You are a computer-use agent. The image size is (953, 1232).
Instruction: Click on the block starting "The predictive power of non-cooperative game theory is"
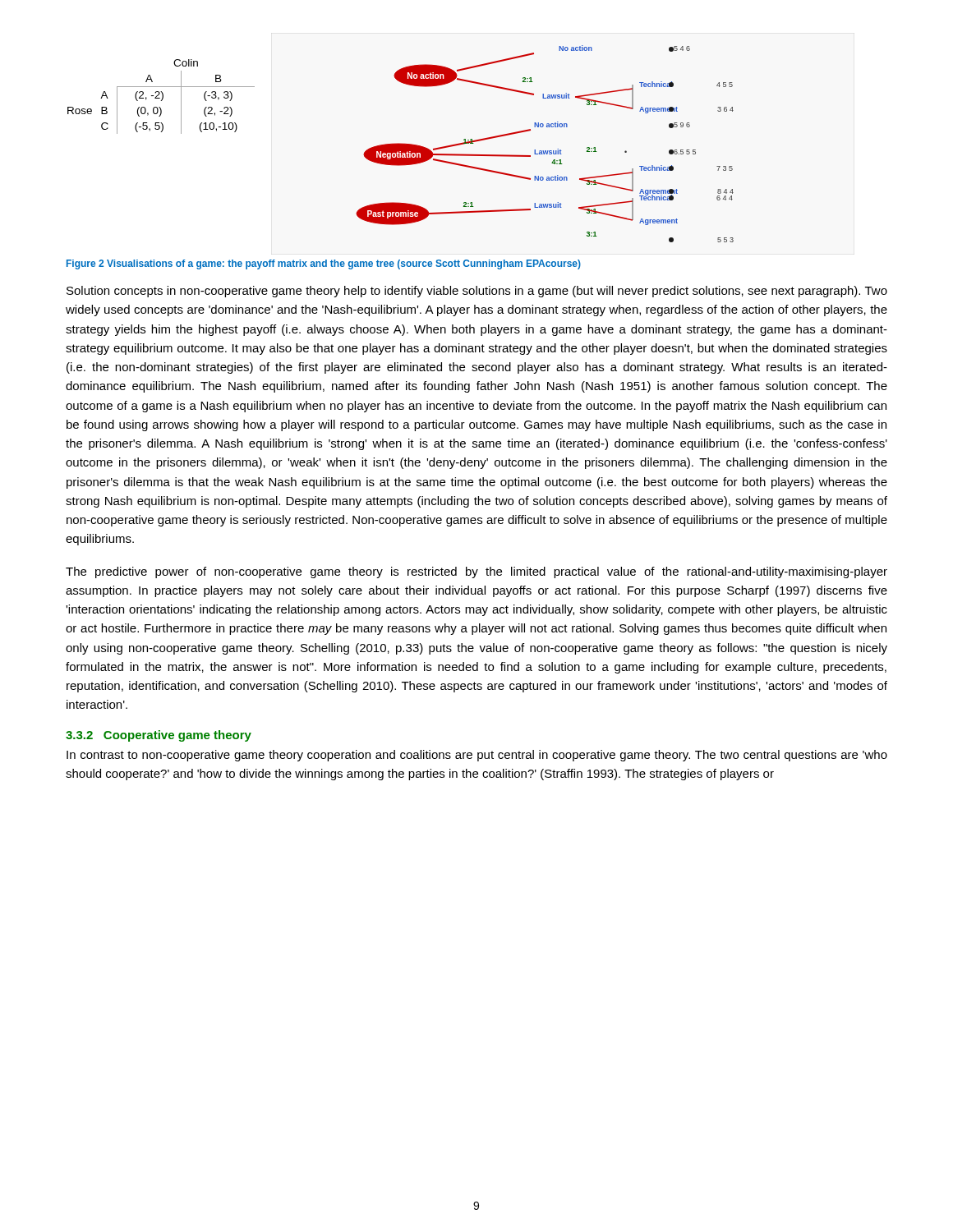(476, 638)
